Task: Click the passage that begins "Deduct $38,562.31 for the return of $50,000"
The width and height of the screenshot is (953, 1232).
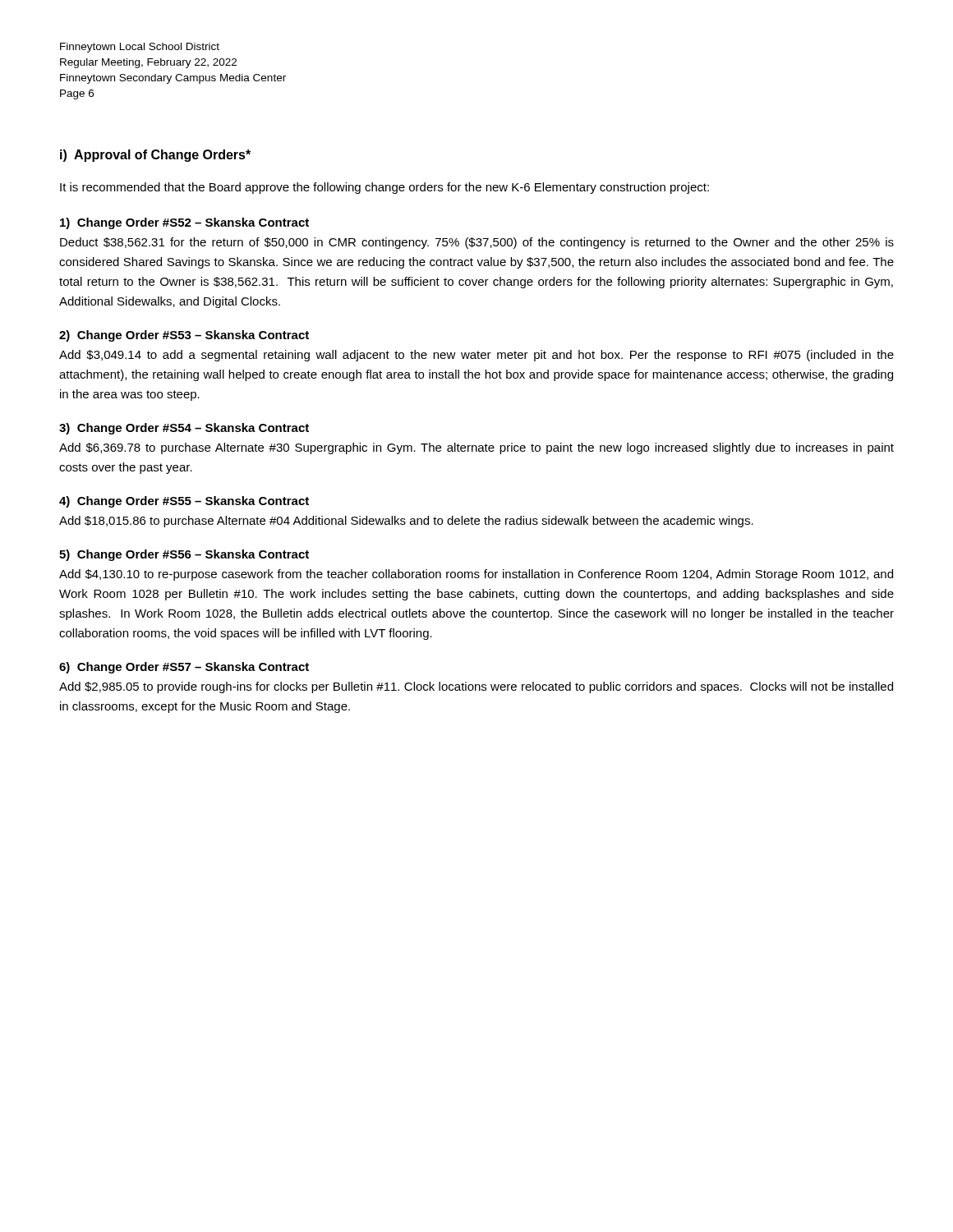Action: [476, 271]
